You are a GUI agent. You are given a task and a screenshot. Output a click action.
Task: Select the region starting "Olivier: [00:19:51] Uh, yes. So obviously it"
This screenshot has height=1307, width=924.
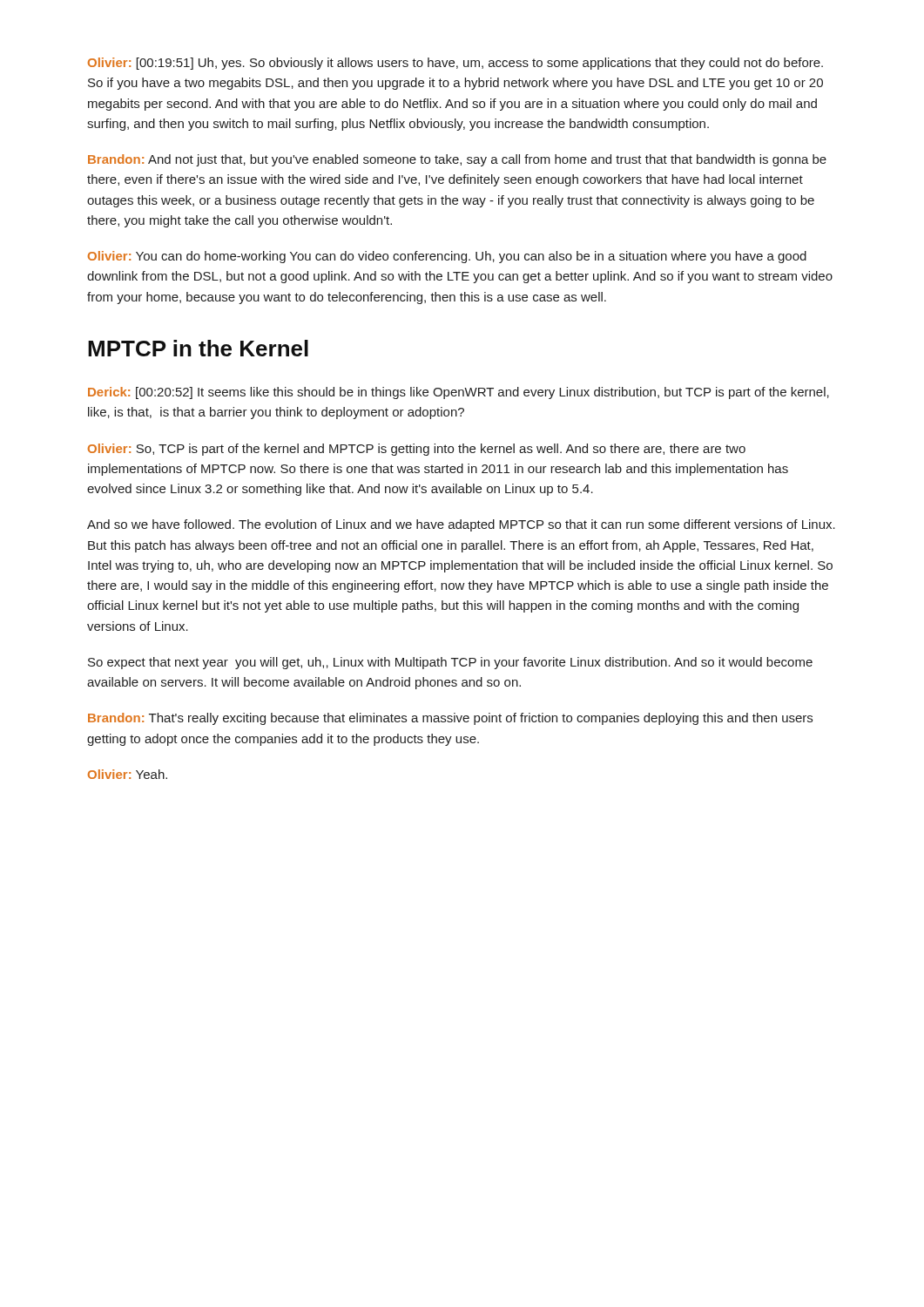click(x=456, y=93)
